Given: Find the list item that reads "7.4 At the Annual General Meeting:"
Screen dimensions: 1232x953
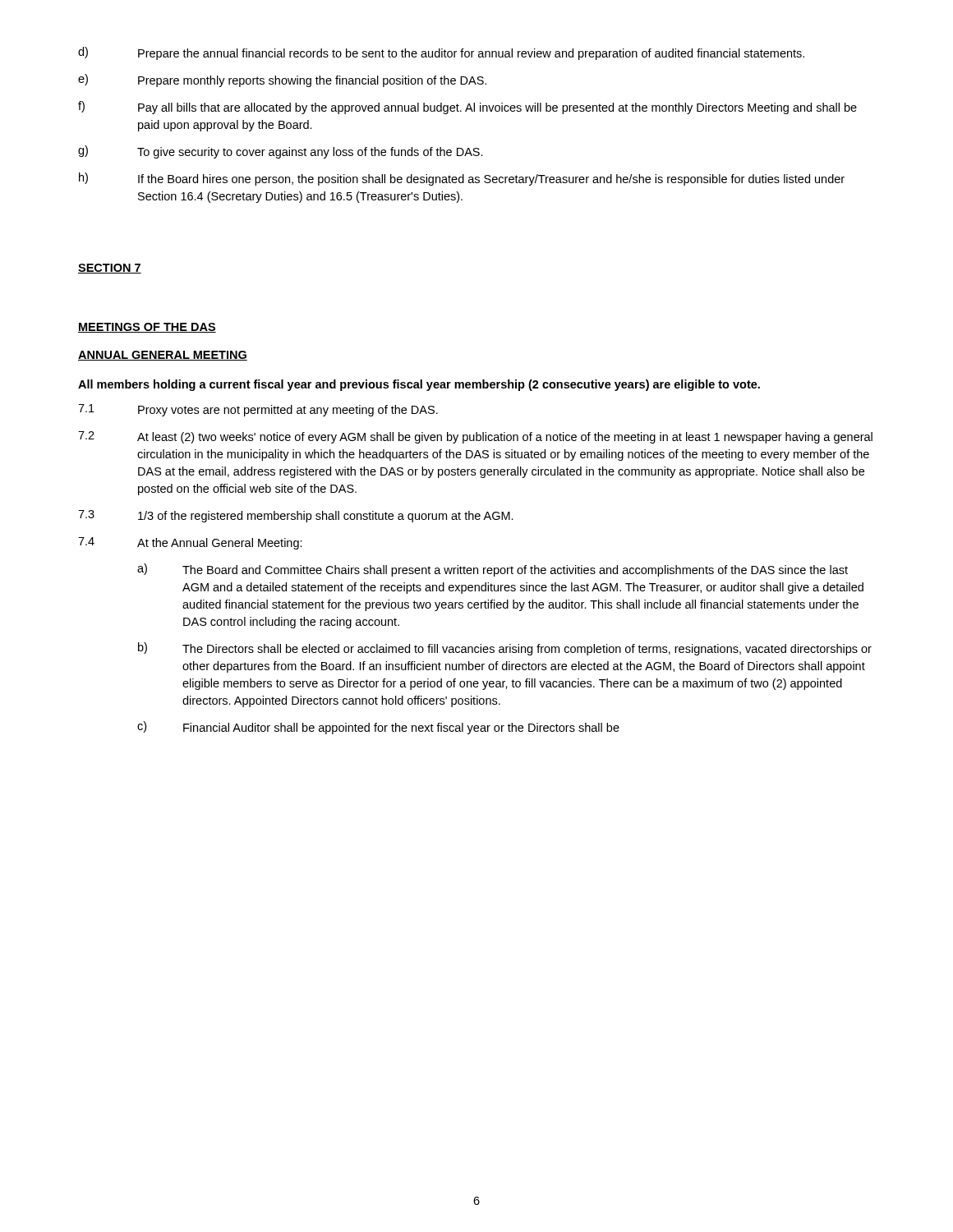Looking at the screenshot, I should pos(190,543).
